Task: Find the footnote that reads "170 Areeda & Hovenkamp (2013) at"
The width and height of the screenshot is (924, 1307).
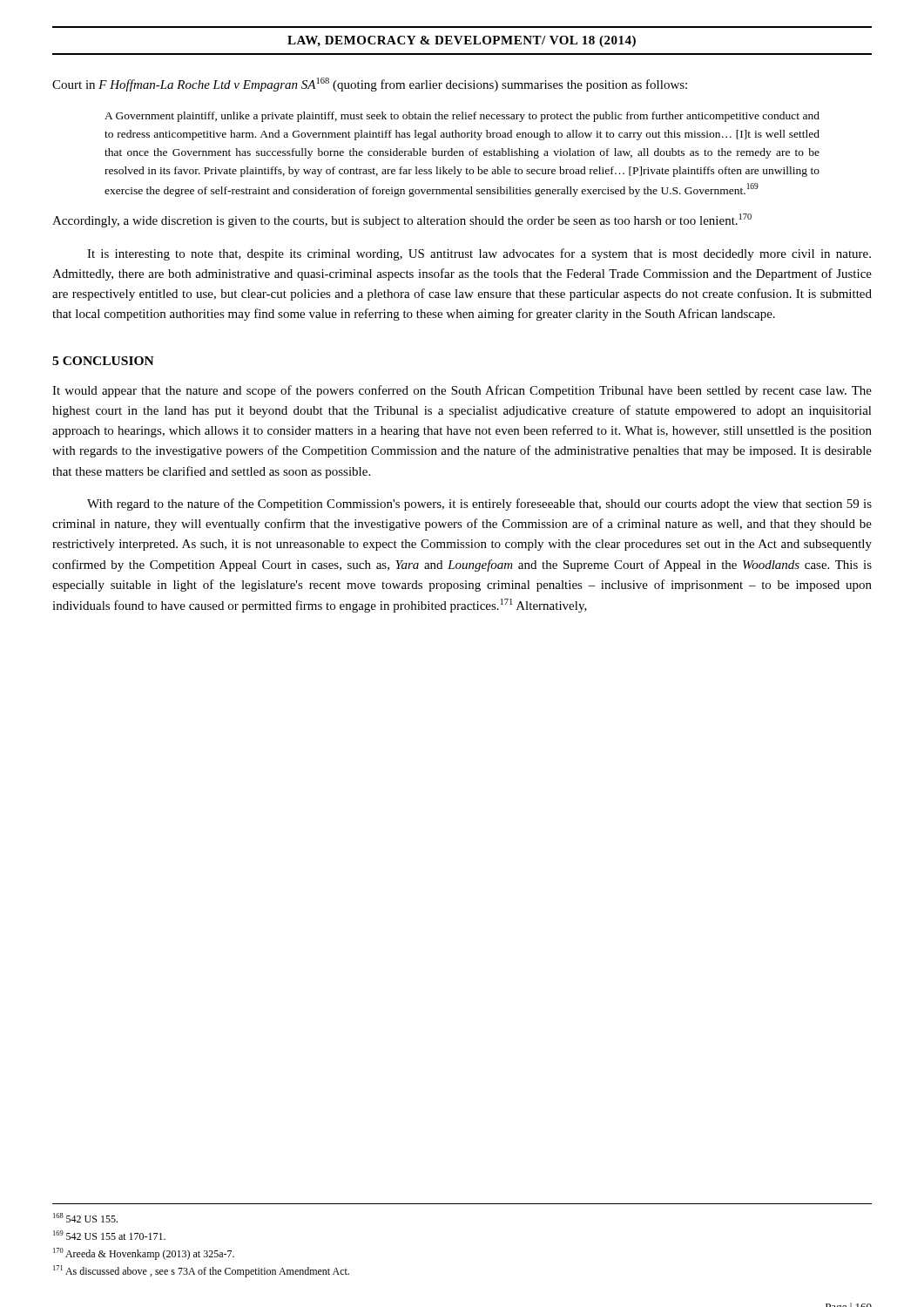Action: [x=143, y=1253]
